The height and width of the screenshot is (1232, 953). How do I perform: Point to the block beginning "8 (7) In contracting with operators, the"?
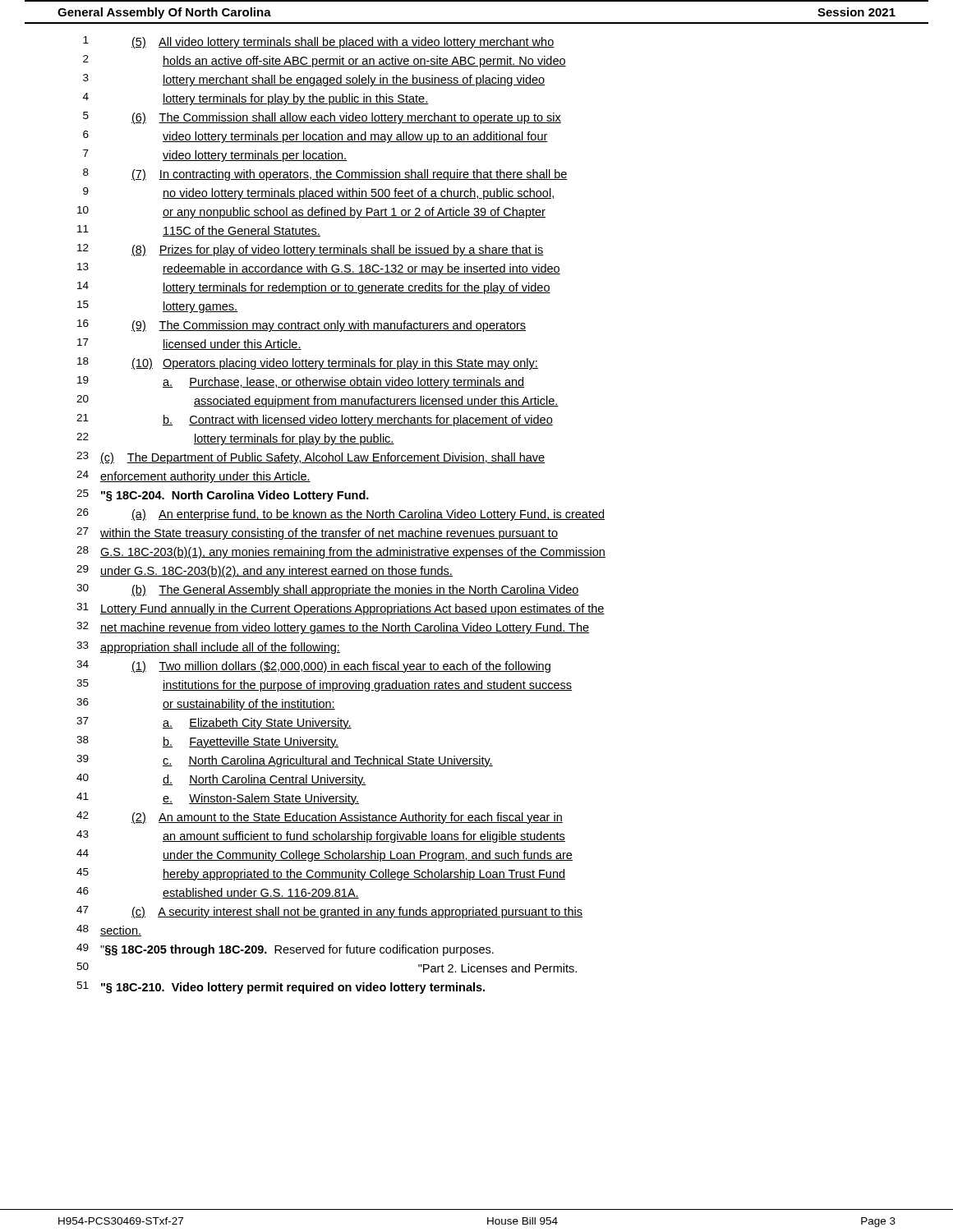point(476,202)
